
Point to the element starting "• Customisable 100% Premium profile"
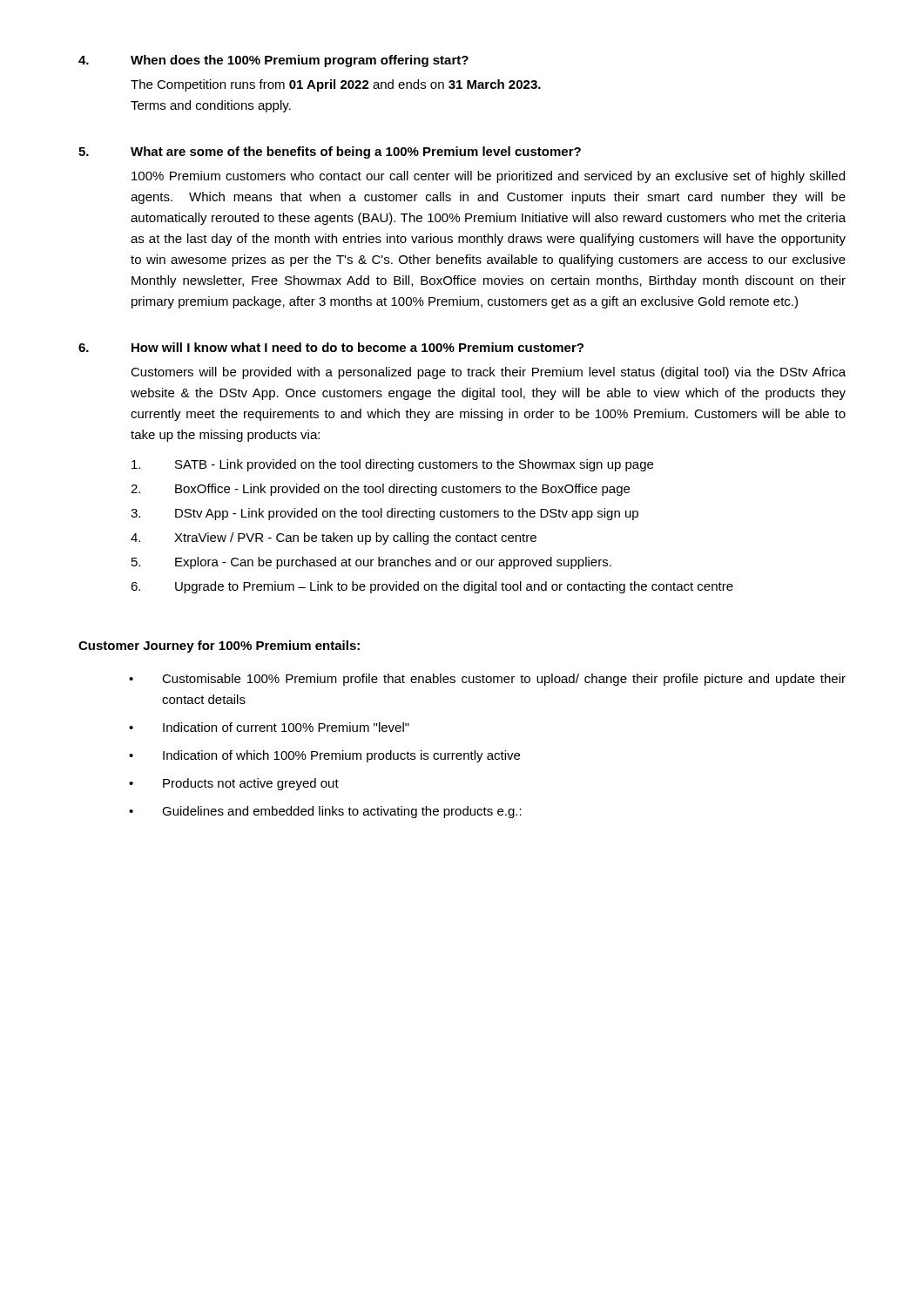point(484,689)
